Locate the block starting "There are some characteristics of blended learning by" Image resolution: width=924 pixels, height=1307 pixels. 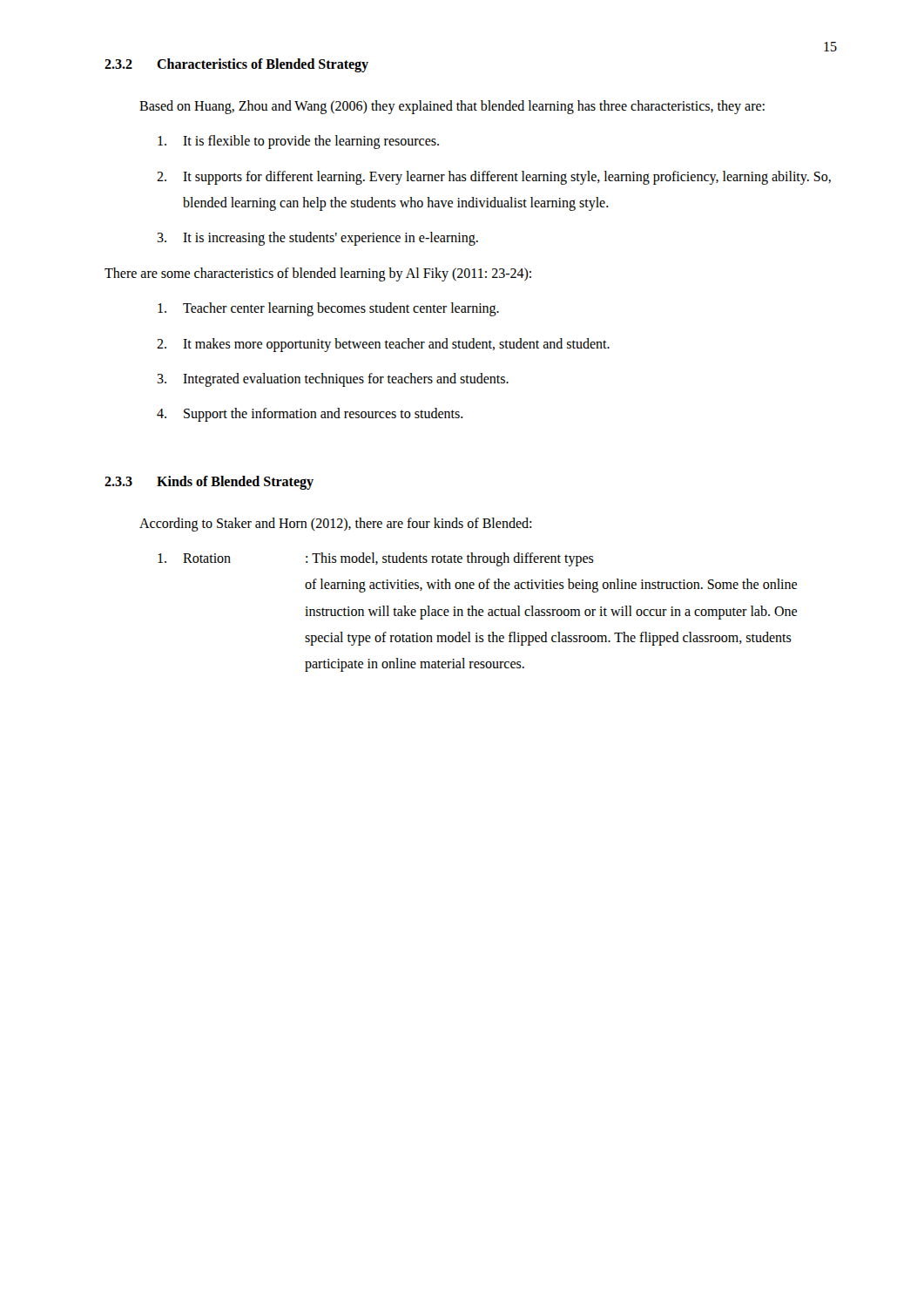(318, 273)
